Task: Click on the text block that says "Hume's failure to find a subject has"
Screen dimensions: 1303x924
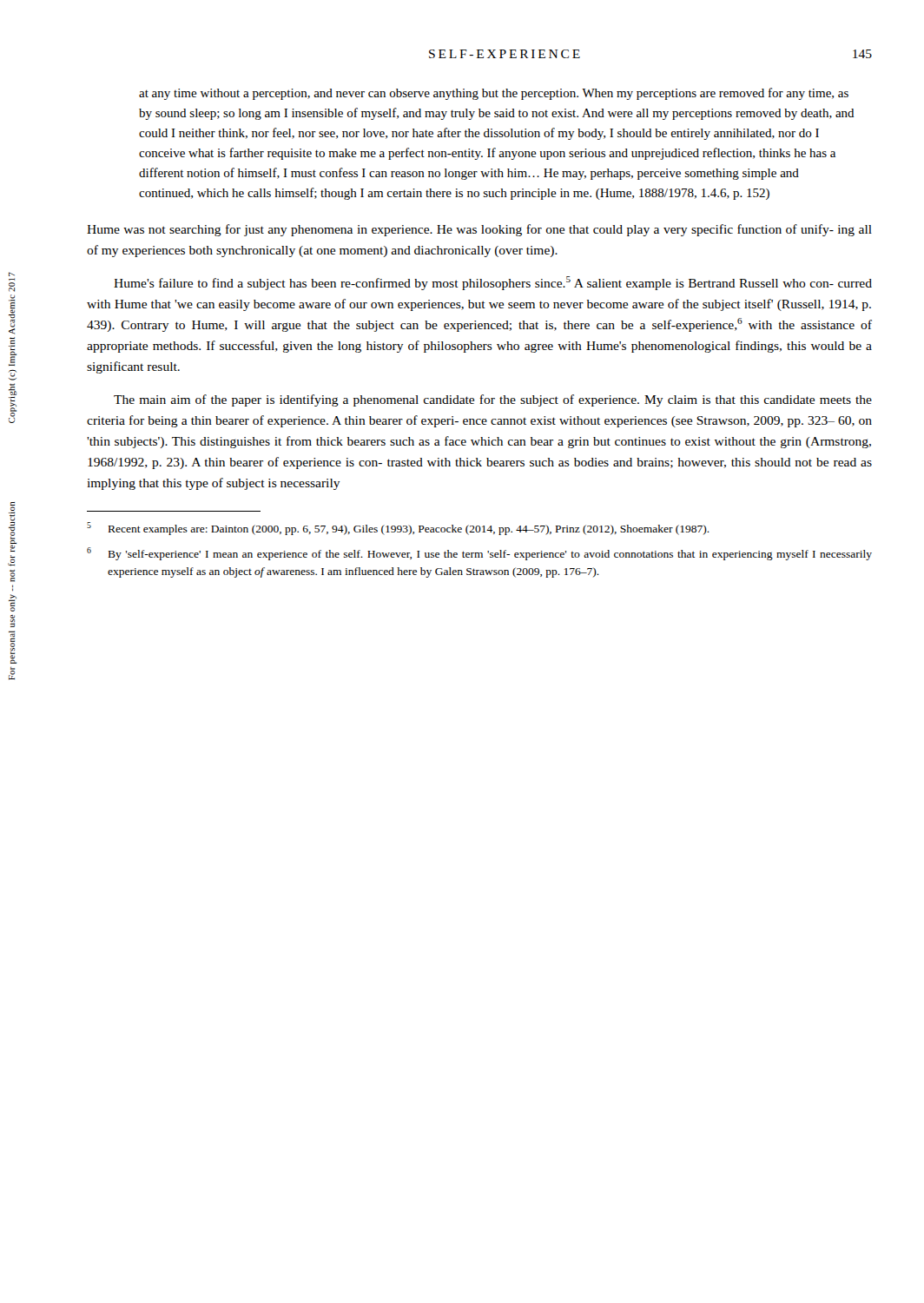Action: coord(479,323)
